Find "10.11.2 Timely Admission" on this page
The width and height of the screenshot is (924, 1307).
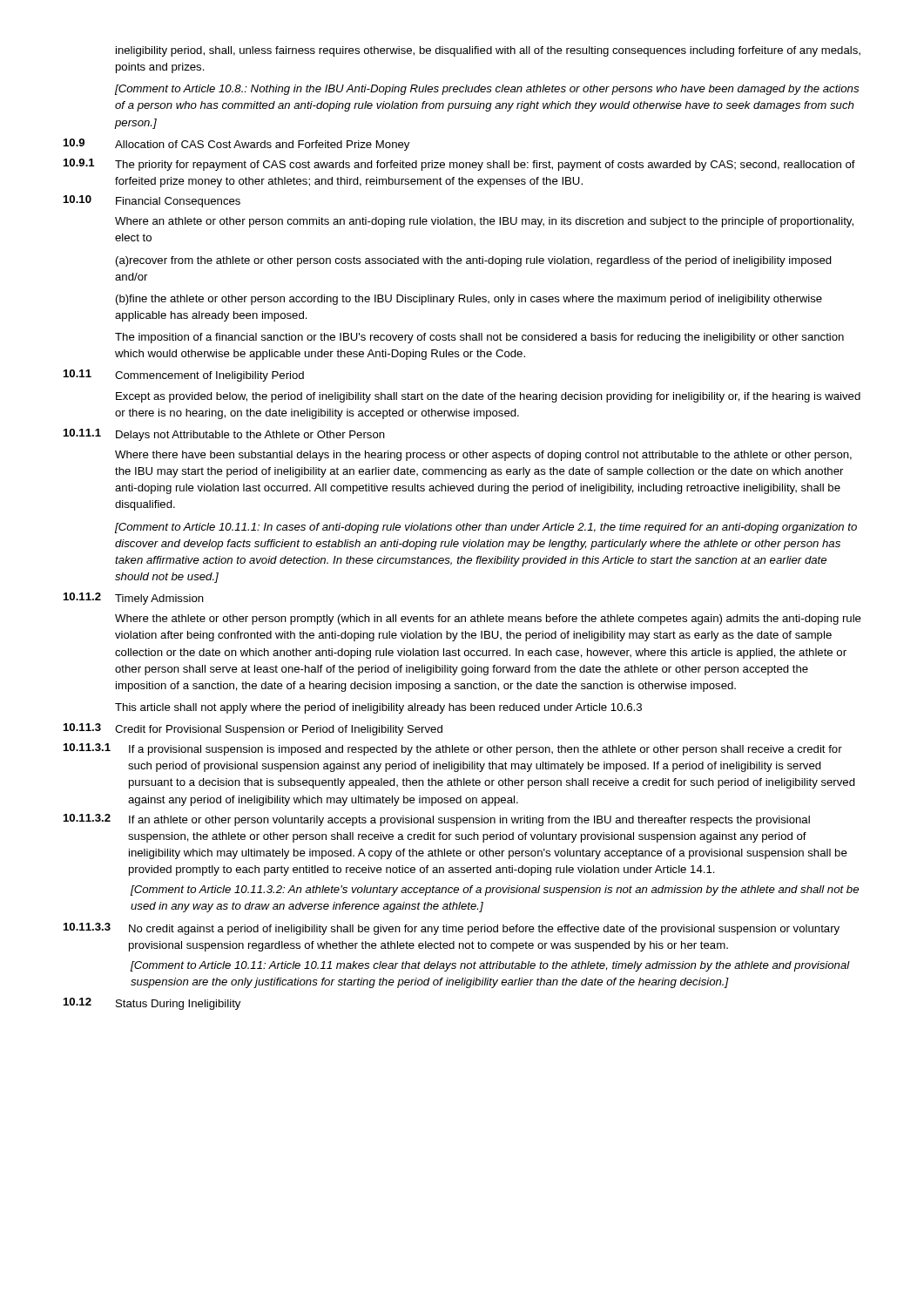134,599
